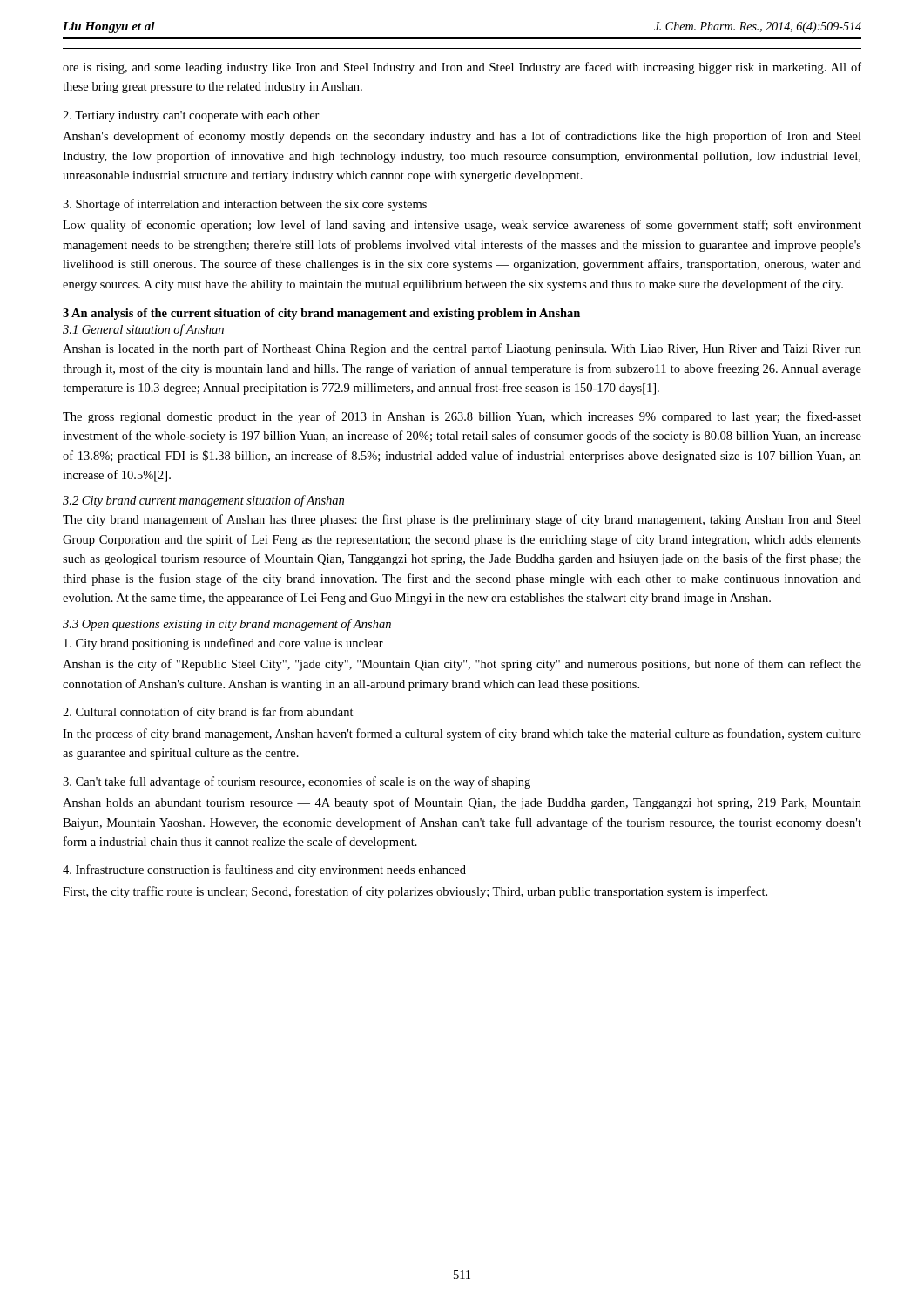Select the block starting "ore is rising,"
The height and width of the screenshot is (1307, 924).
pos(462,77)
